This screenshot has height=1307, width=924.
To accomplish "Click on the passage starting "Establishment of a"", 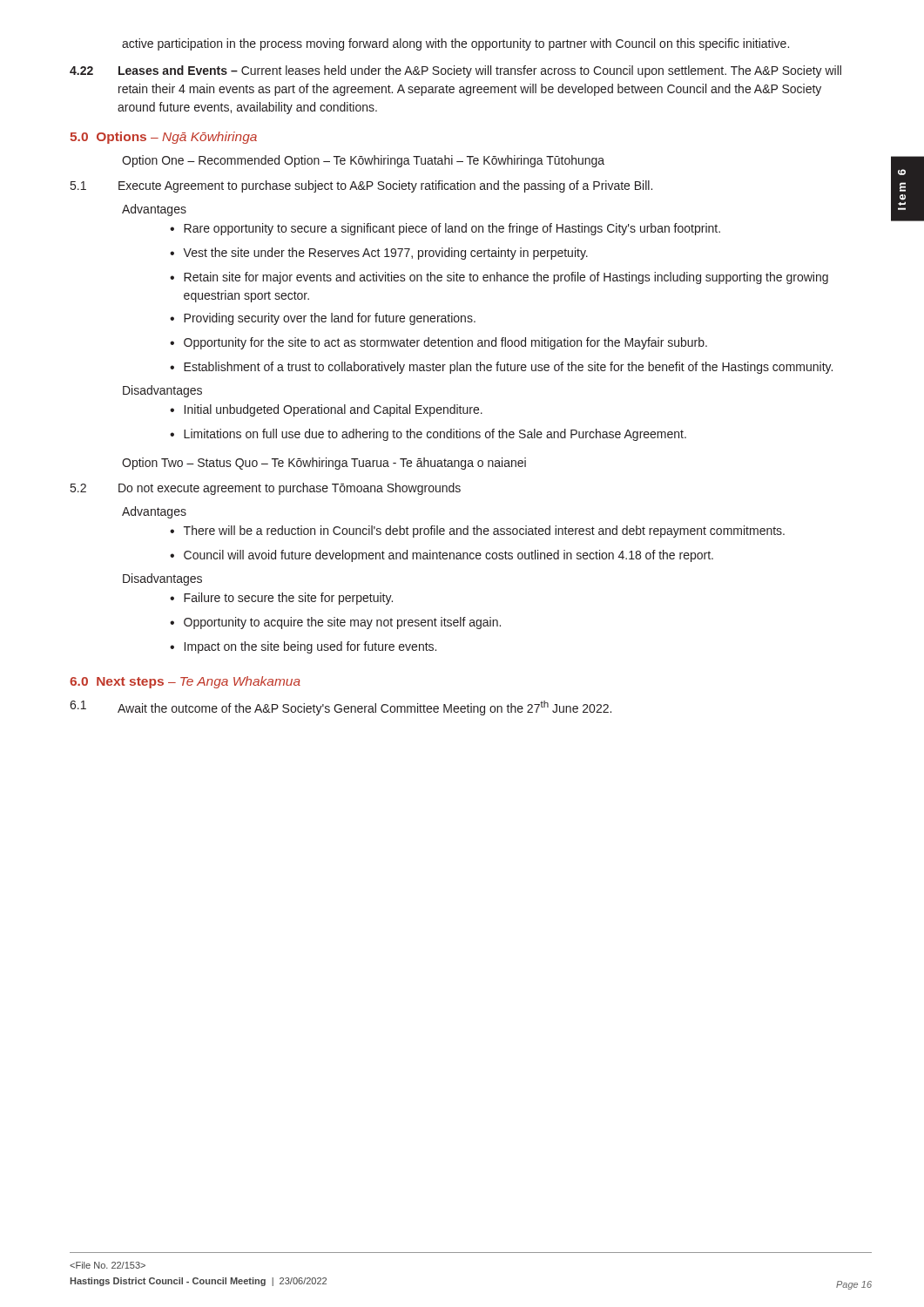I will [509, 367].
